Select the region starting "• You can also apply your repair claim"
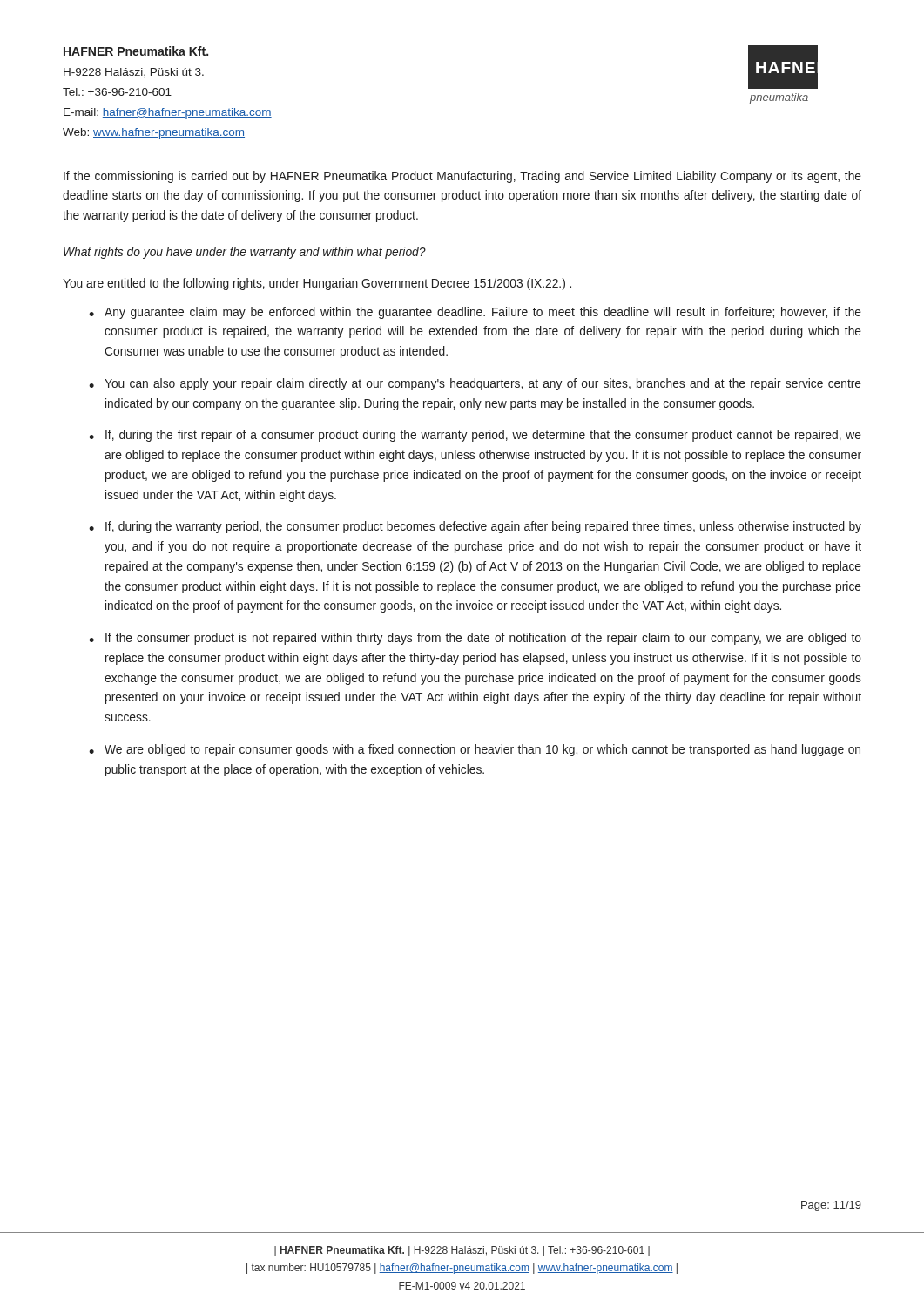 point(475,394)
